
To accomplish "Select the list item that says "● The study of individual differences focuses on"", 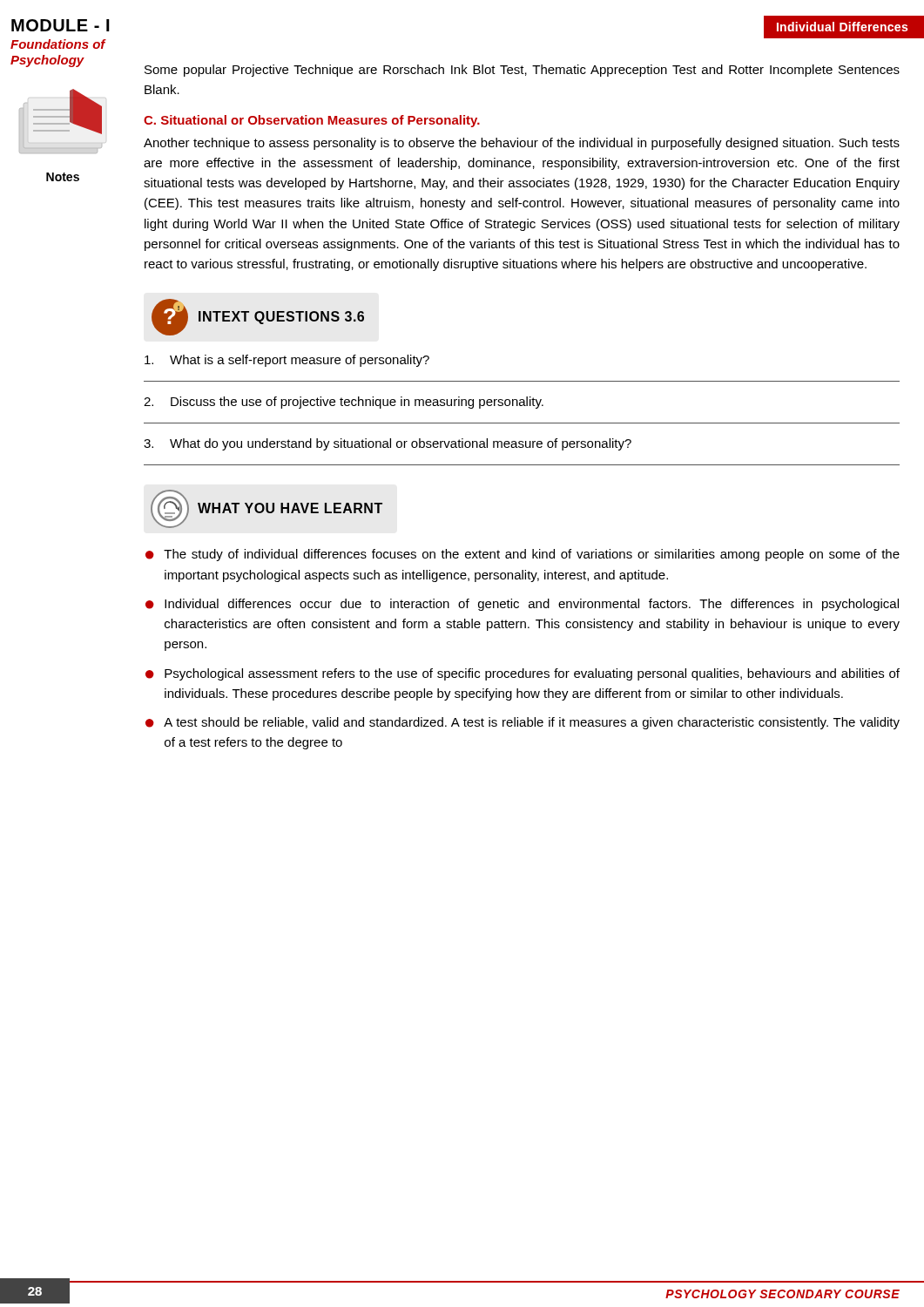I will 522,564.
